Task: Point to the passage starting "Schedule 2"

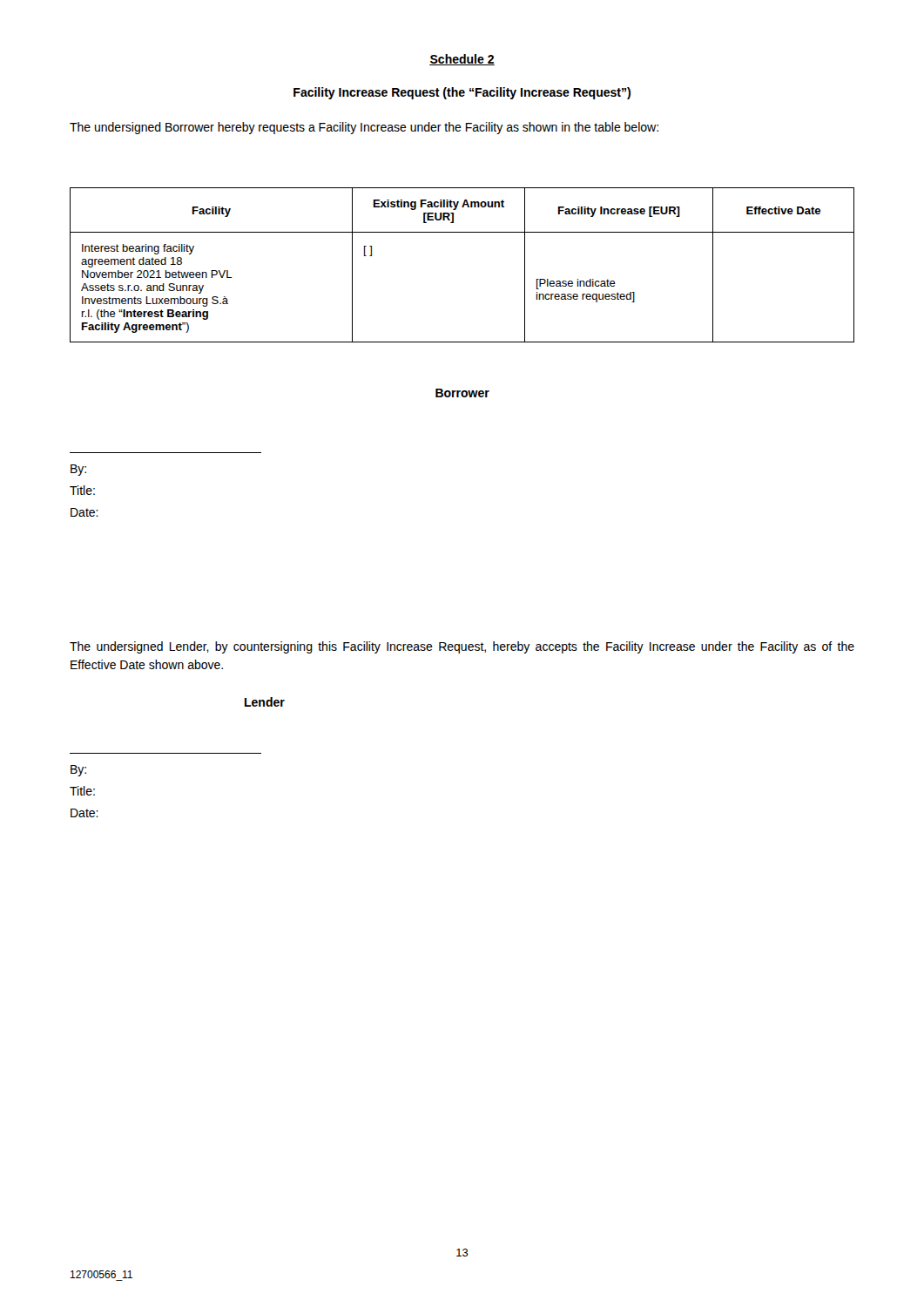Action: (462, 59)
